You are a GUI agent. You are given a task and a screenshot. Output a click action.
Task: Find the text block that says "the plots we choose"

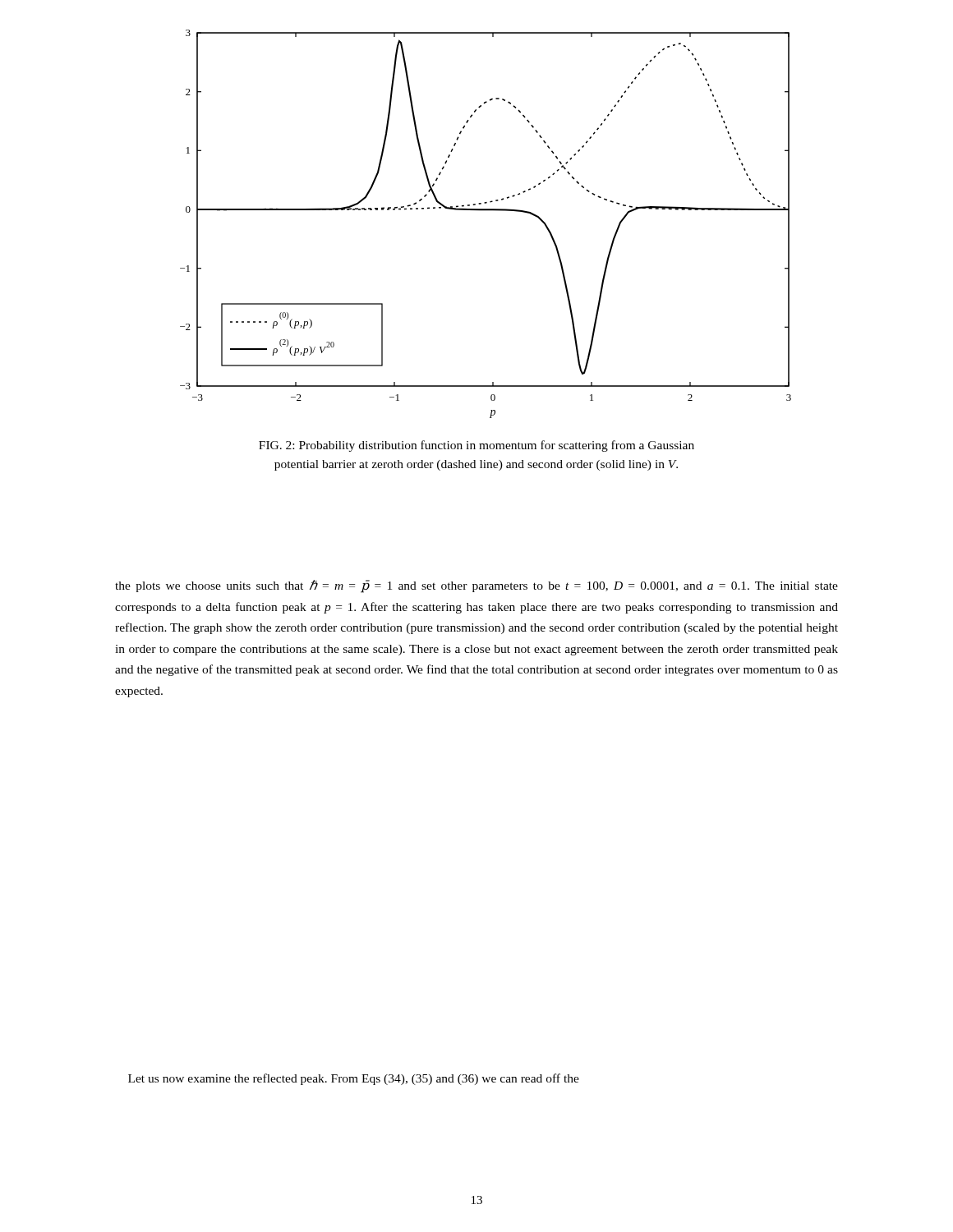click(476, 638)
